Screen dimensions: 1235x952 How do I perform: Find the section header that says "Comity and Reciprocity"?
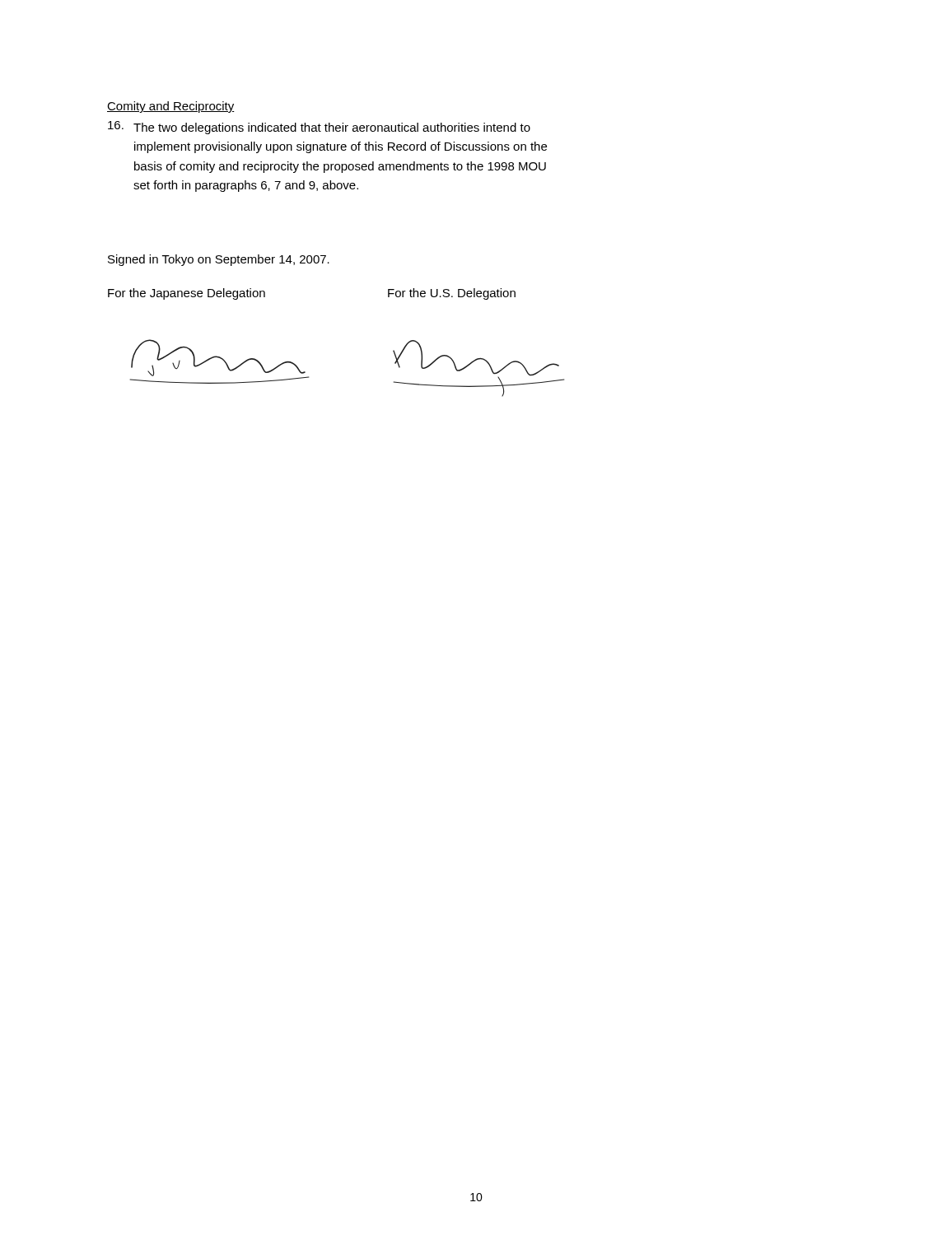(x=171, y=106)
